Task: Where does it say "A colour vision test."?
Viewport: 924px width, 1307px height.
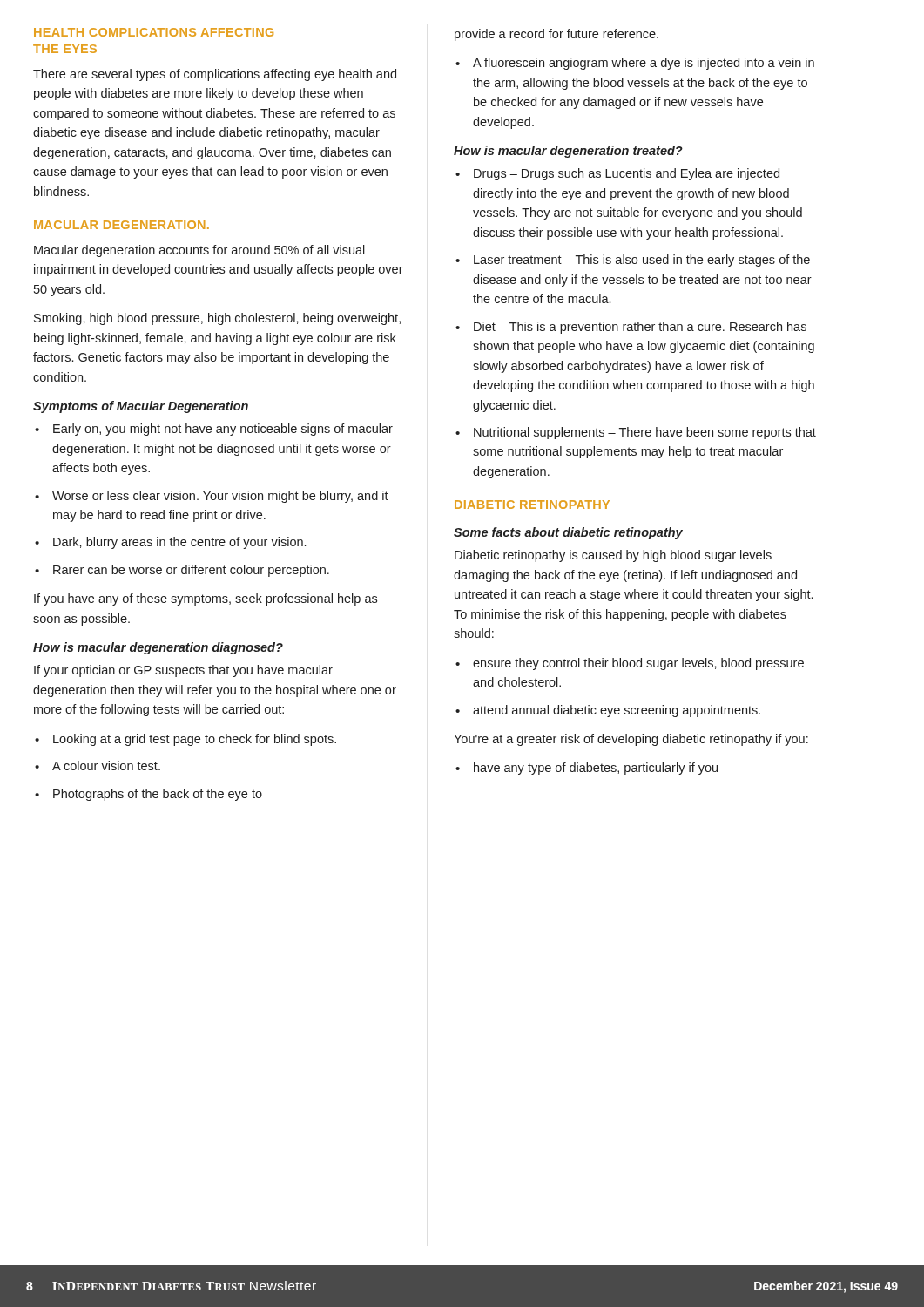Action: (x=107, y=766)
